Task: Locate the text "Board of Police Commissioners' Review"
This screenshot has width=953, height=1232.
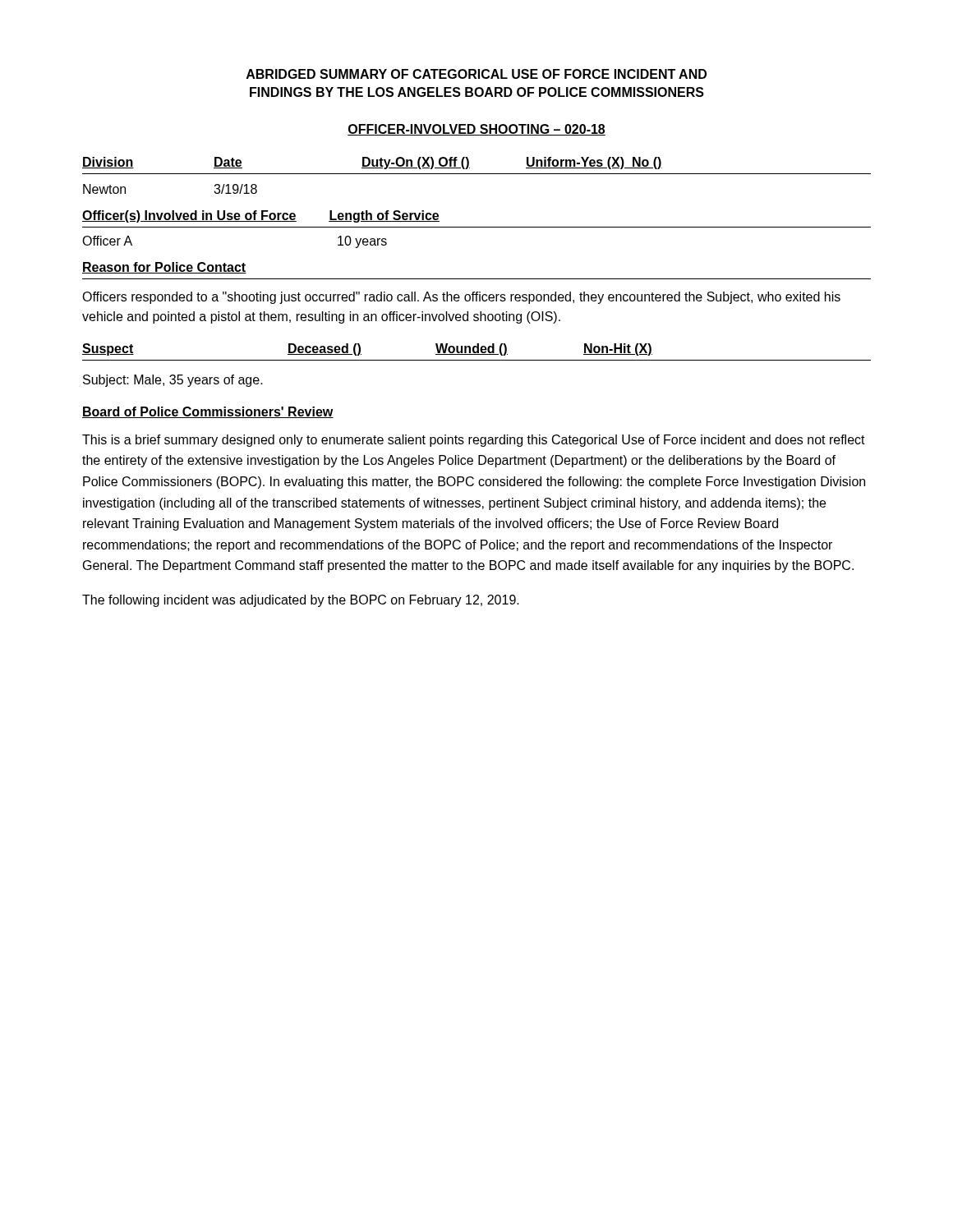Action: click(x=208, y=412)
